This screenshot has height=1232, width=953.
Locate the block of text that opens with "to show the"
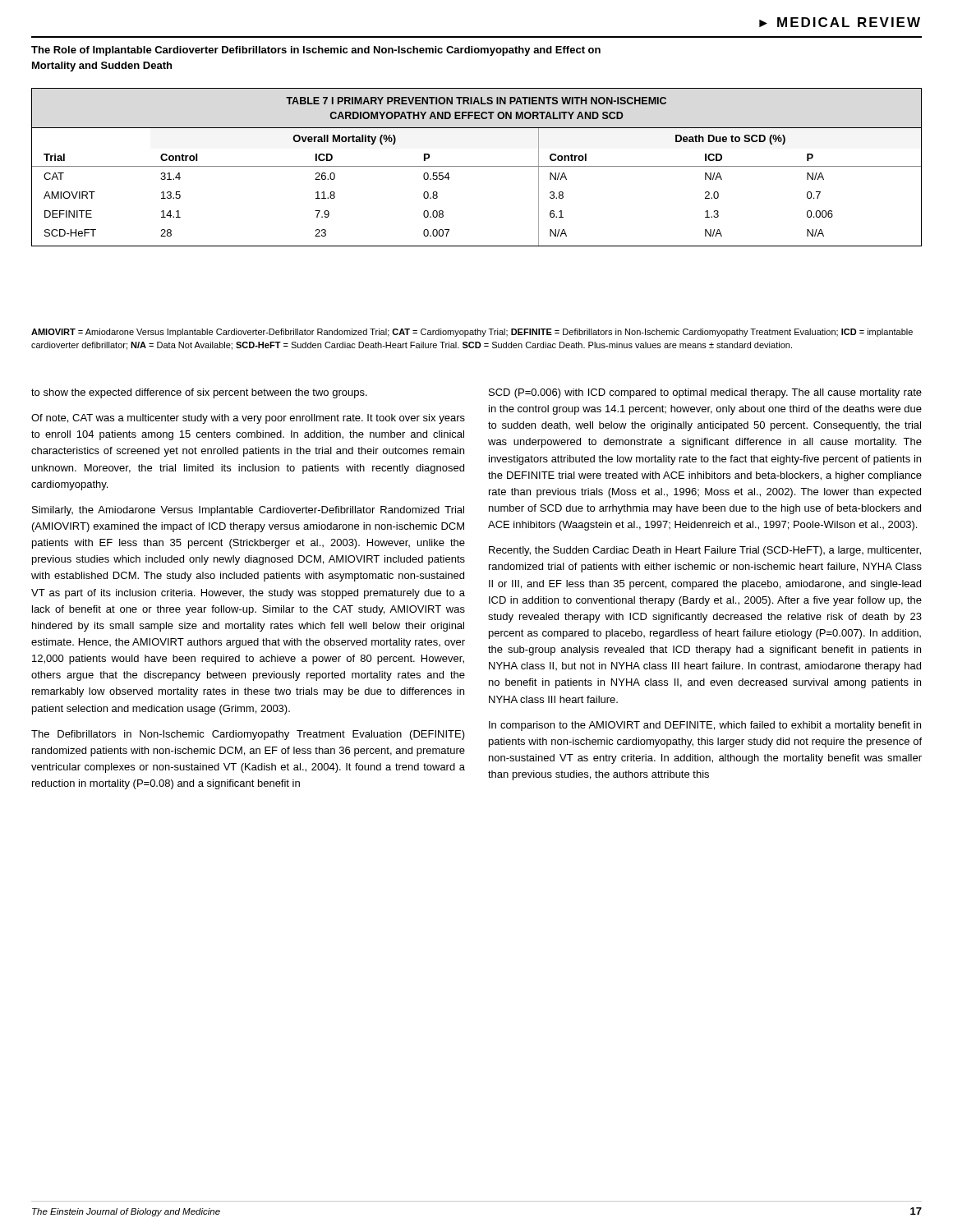[x=199, y=392]
